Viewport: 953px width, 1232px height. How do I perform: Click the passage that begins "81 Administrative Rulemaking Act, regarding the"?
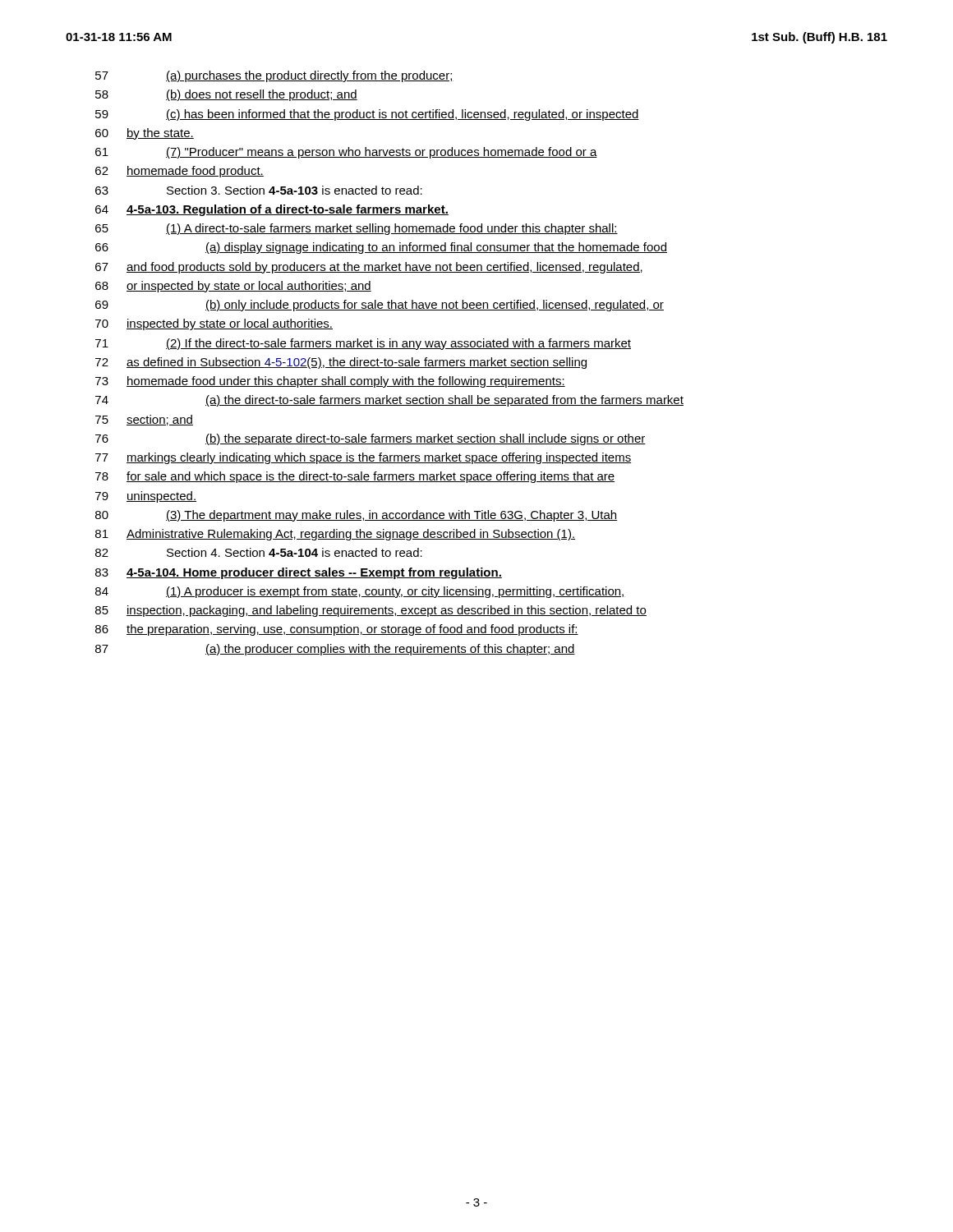tap(476, 534)
